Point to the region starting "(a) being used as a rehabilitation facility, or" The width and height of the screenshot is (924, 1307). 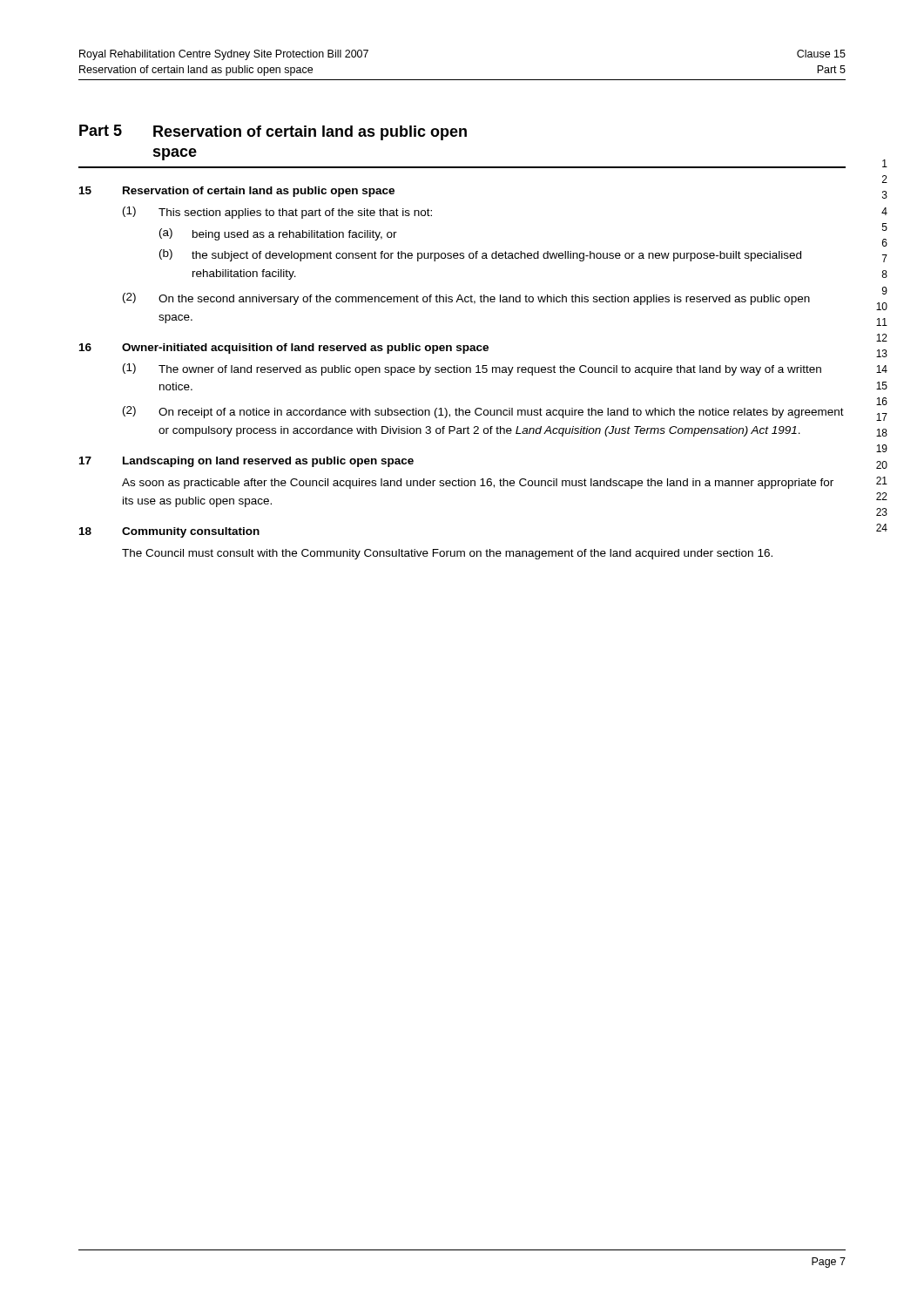[x=278, y=234]
